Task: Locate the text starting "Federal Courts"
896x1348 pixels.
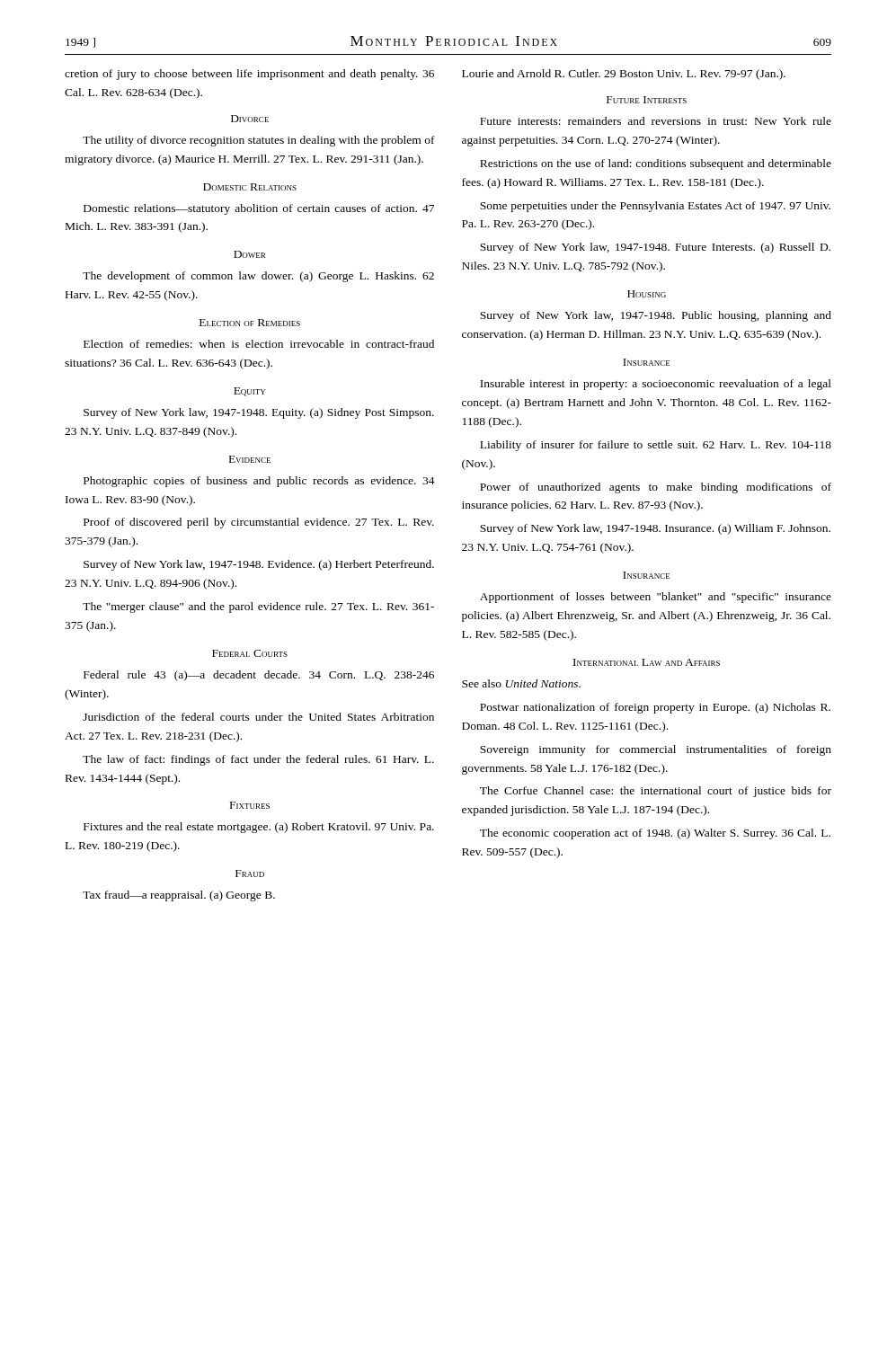Action: click(250, 653)
